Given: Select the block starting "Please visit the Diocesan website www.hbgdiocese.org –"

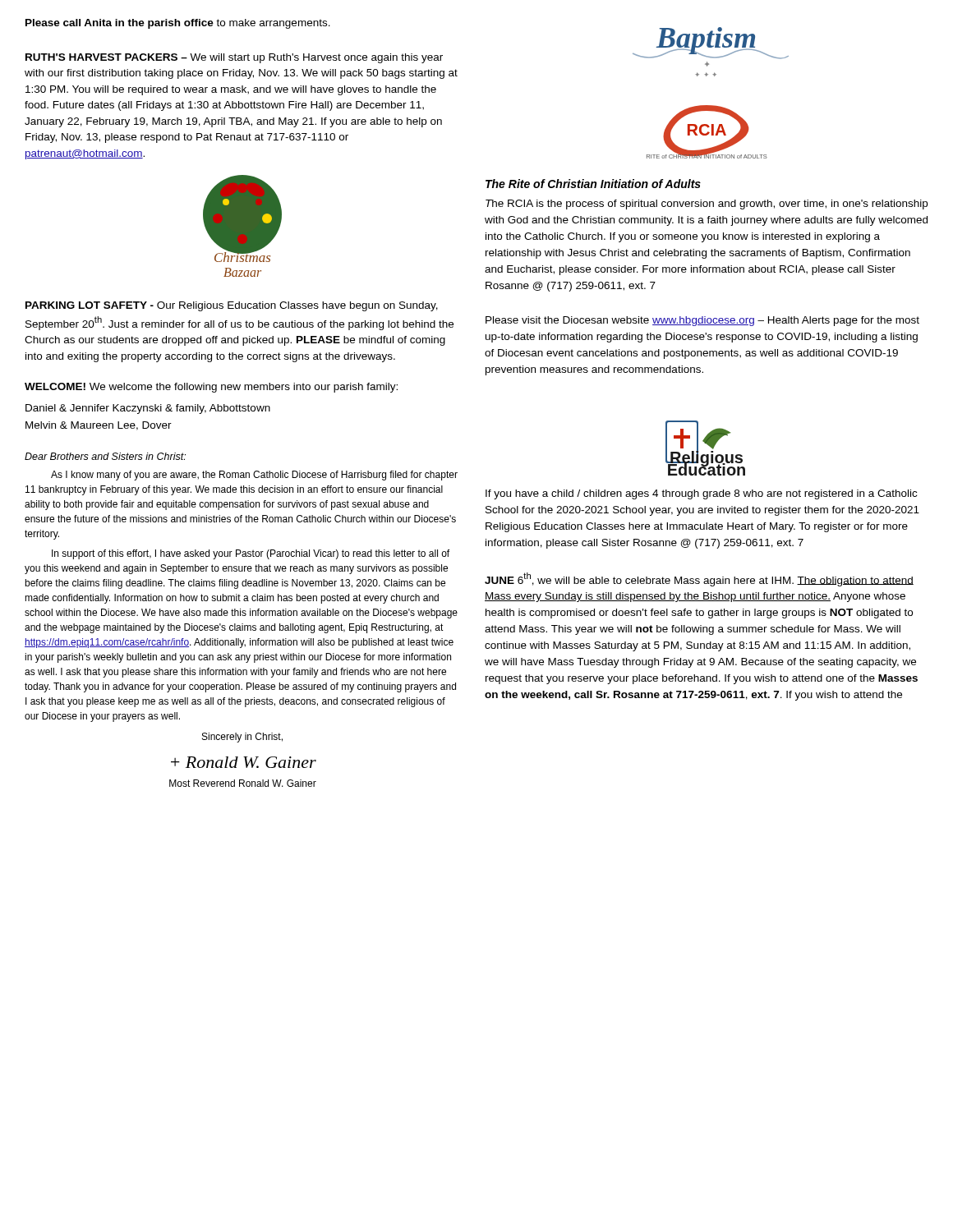Looking at the screenshot, I should click(707, 345).
